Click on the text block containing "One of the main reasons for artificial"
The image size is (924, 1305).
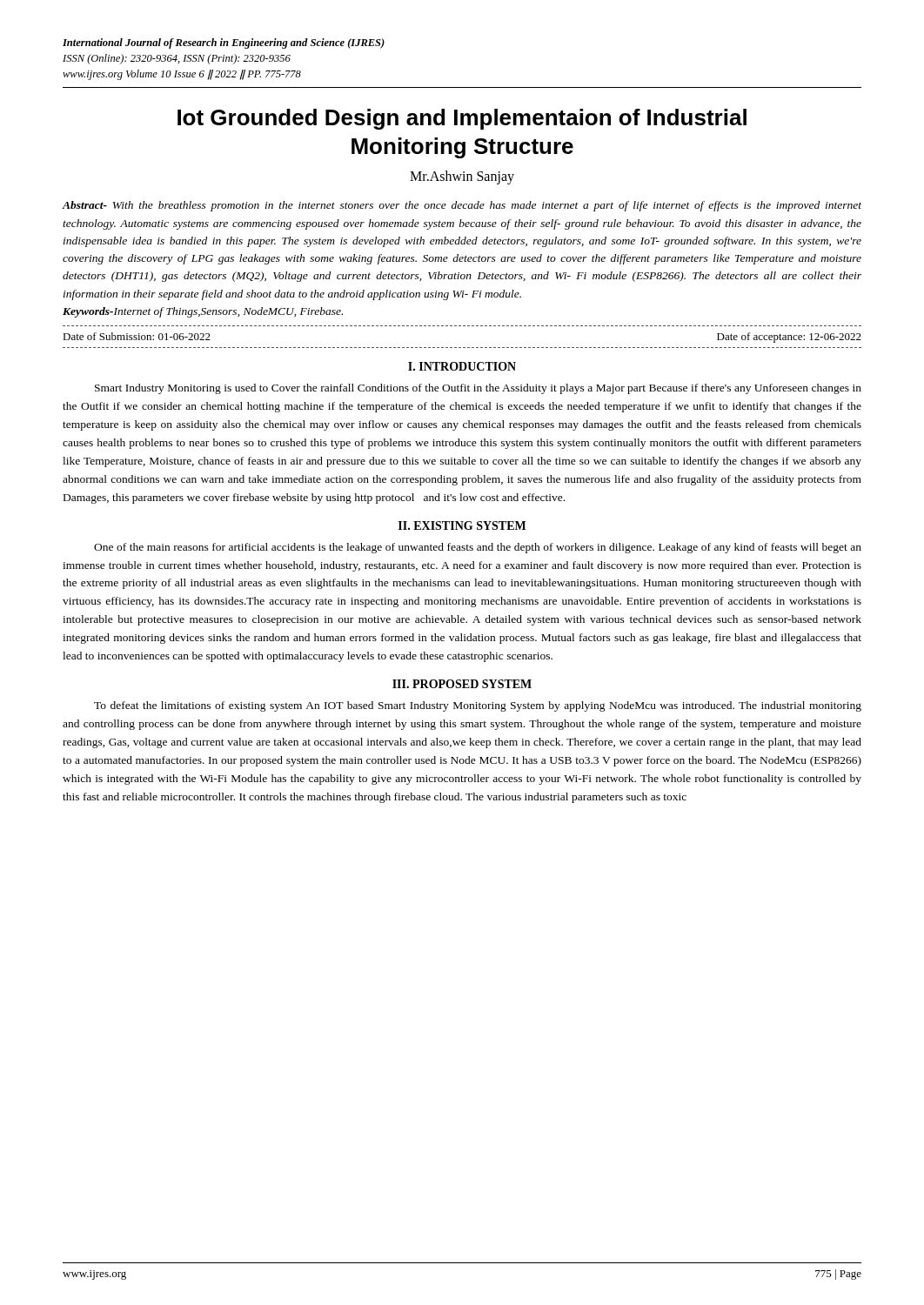462,602
